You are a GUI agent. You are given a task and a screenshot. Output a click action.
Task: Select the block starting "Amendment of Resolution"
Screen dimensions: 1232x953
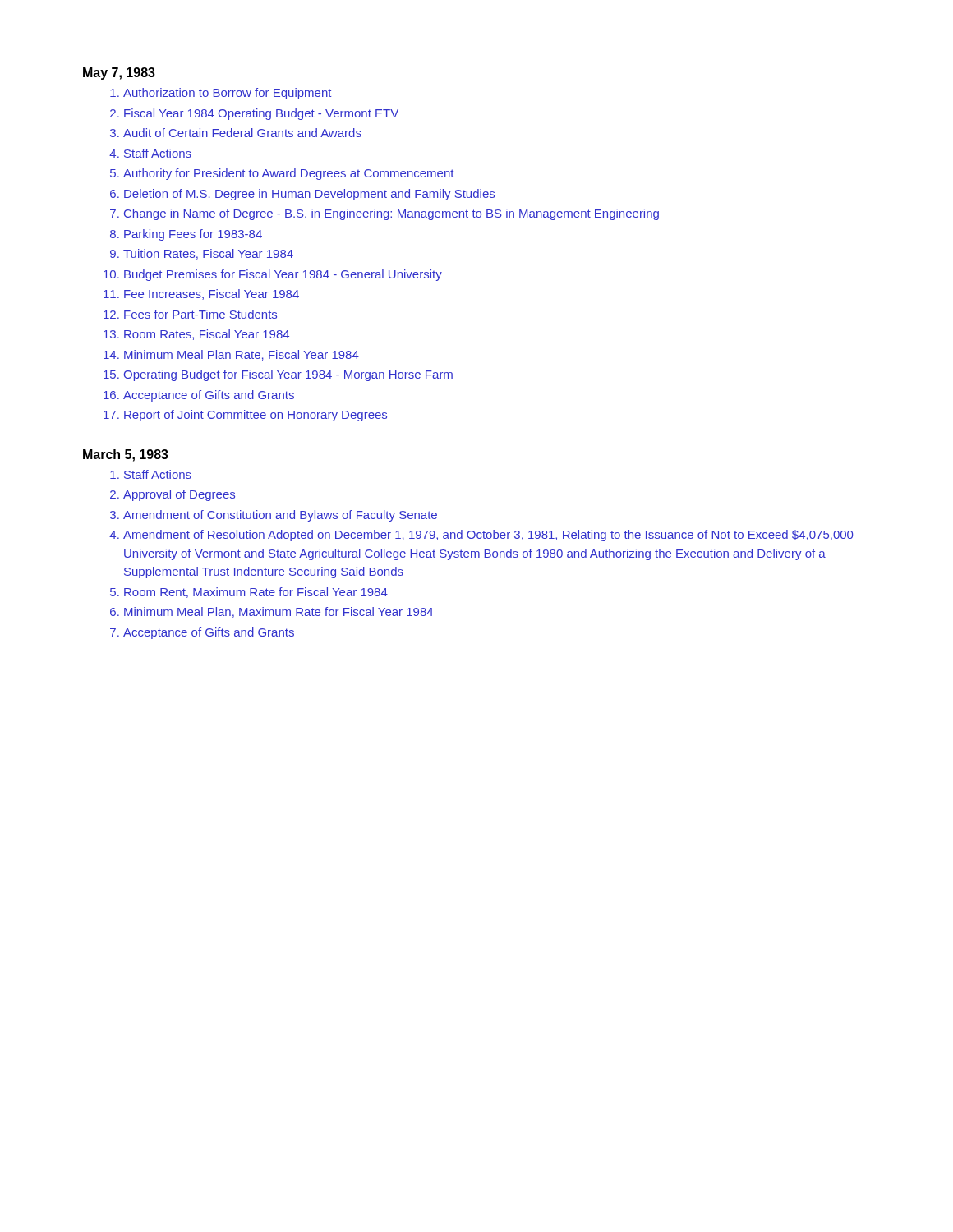point(488,553)
